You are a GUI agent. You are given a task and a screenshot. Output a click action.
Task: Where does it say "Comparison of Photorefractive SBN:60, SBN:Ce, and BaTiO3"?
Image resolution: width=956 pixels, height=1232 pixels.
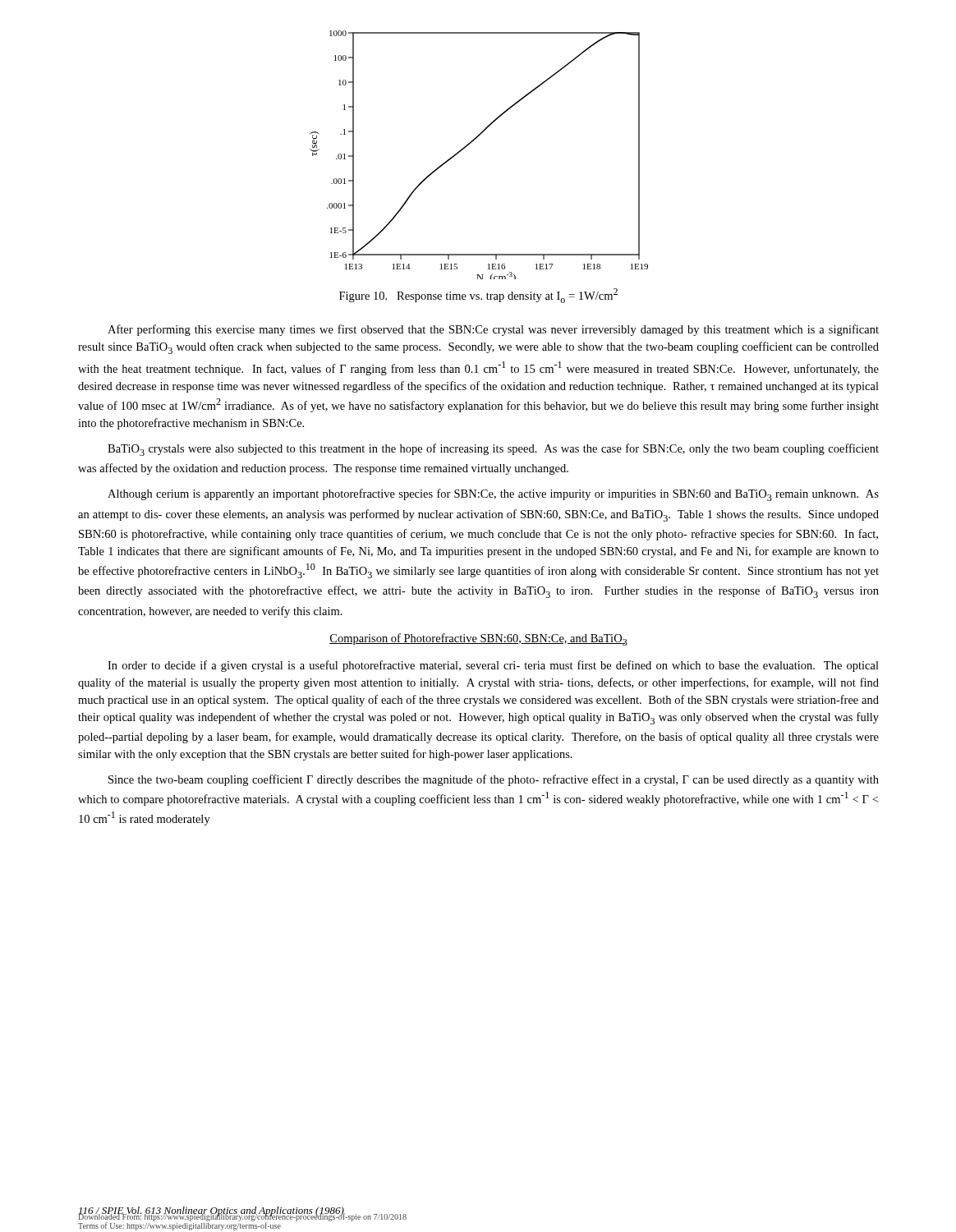click(x=478, y=640)
